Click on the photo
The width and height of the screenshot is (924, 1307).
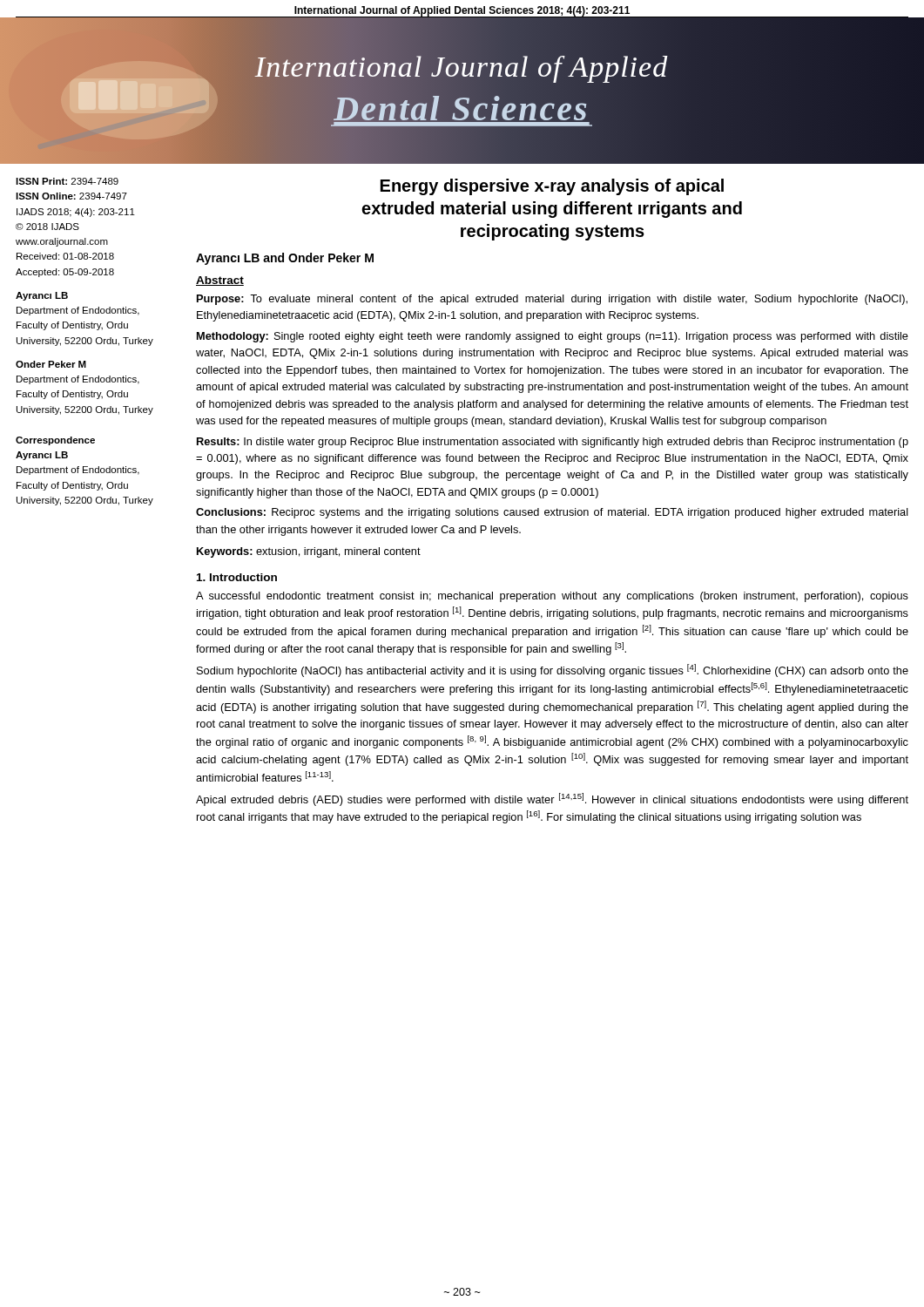[462, 91]
